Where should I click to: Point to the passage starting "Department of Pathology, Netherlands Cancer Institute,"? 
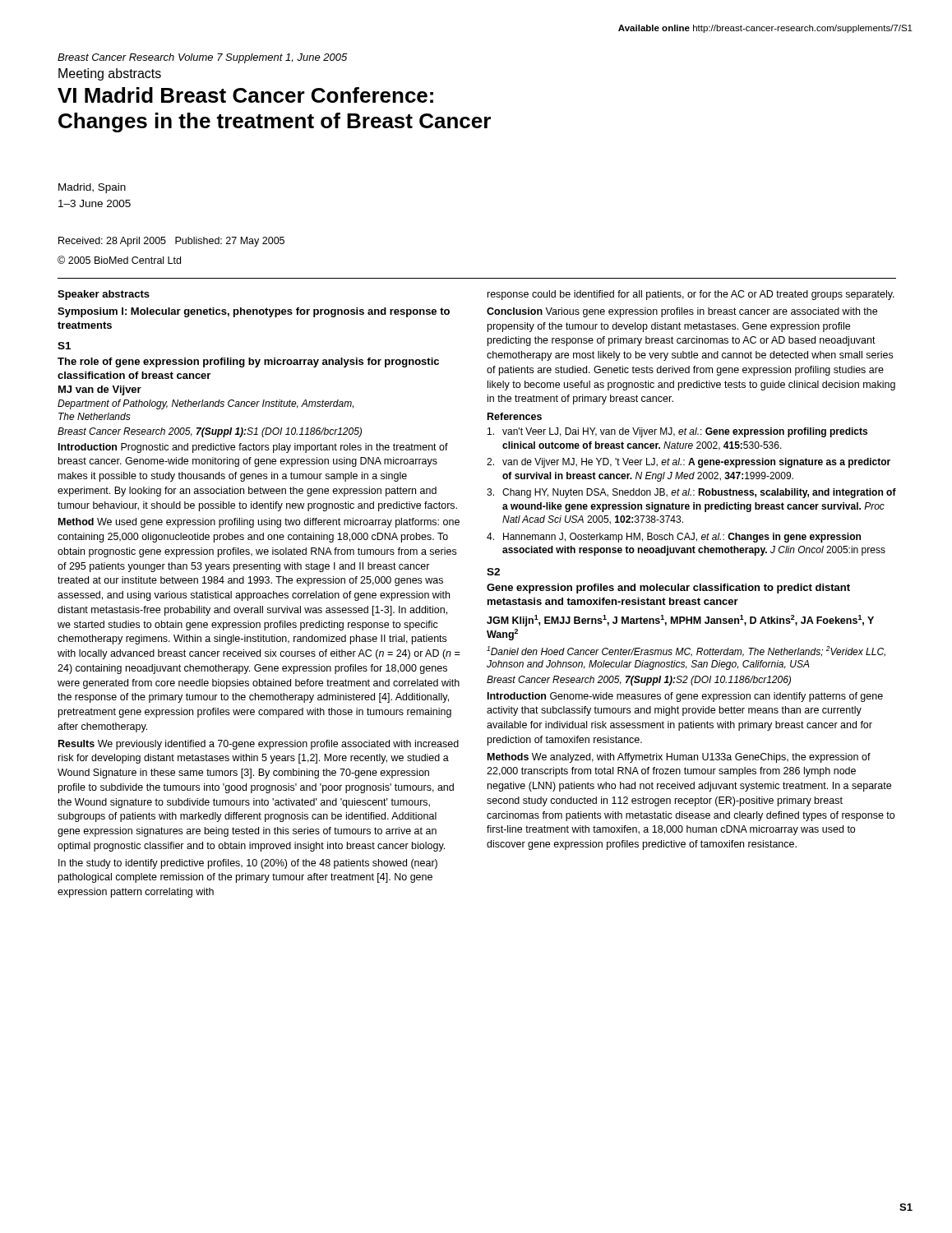pos(206,410)
